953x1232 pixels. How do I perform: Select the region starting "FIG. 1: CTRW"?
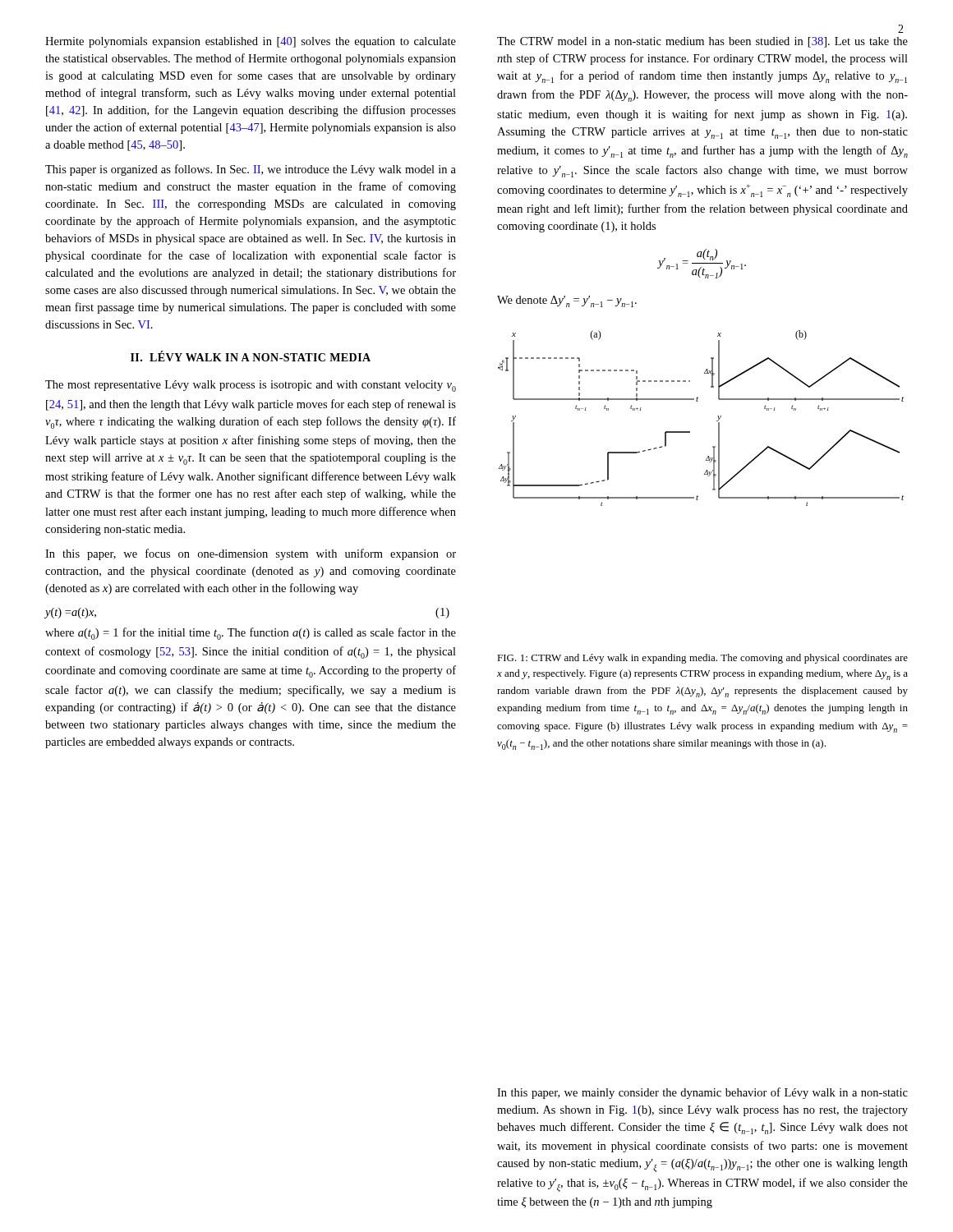pyautogui.click(x=702, y=702)
